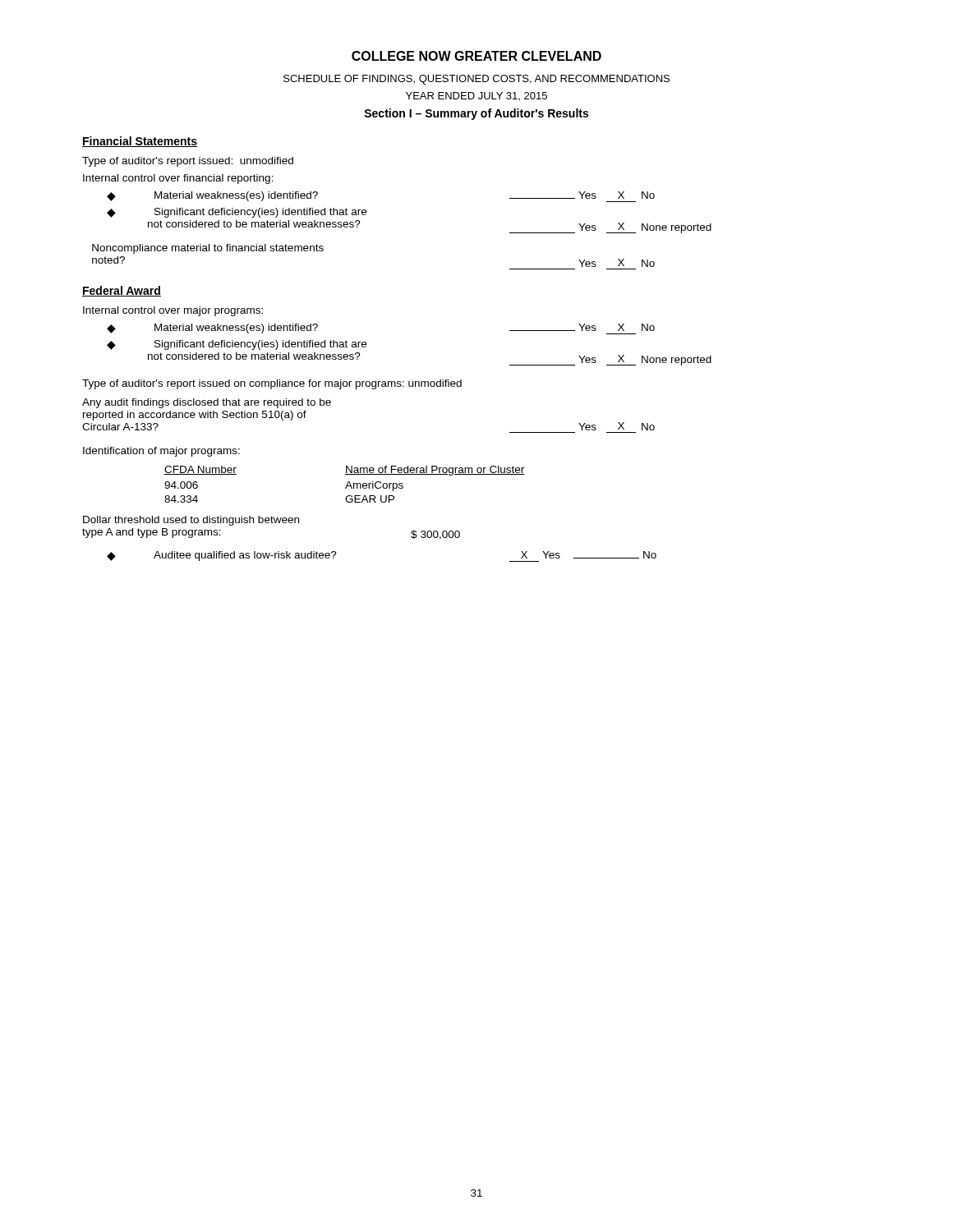This screenshot has height=1232, width=953.
Task: Locate the passage starting "Identification of major programs:"
Action: pyautogui.click(x=161, y=451)
